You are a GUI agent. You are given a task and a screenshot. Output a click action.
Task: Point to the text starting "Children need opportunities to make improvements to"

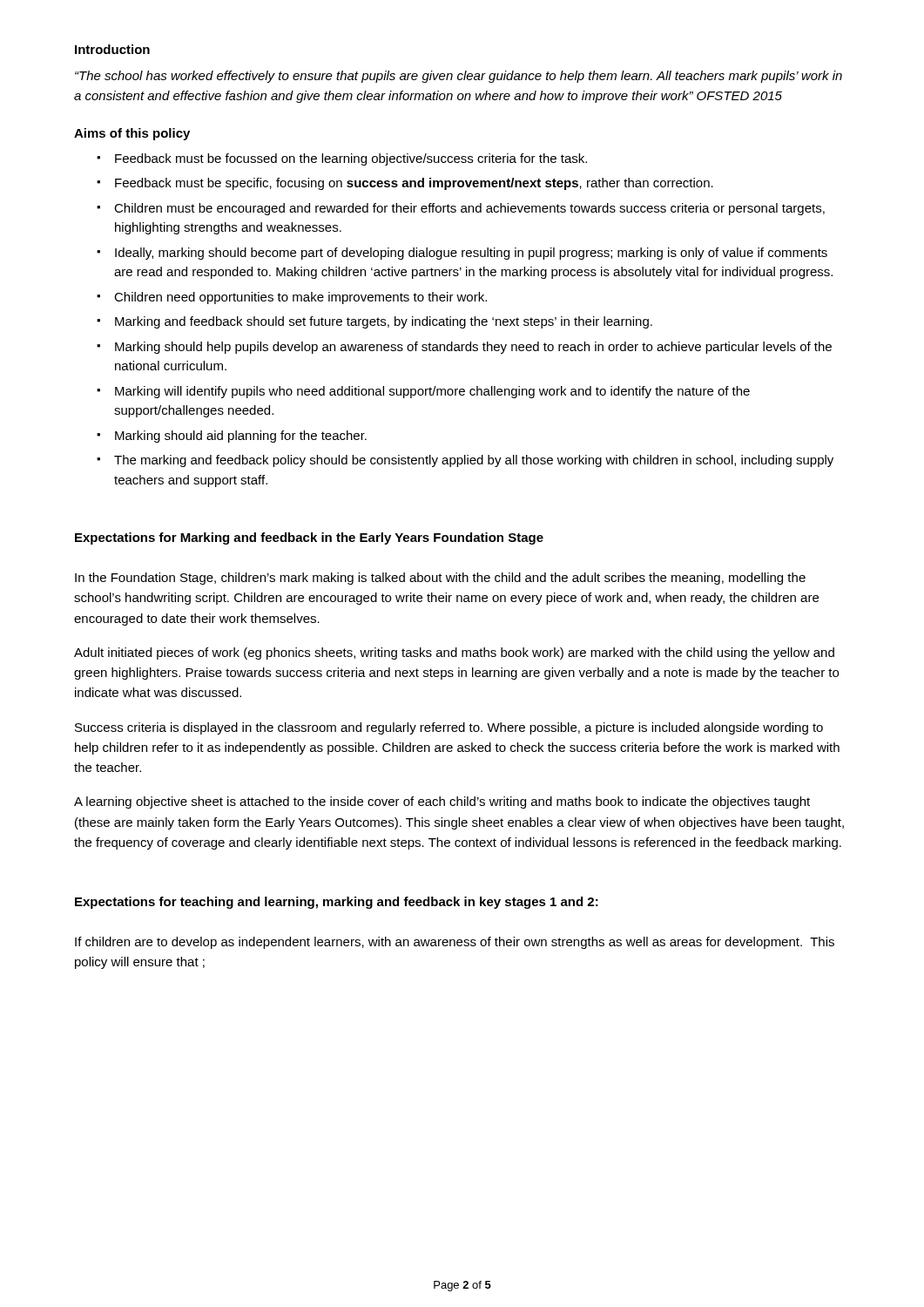(301, 296)
